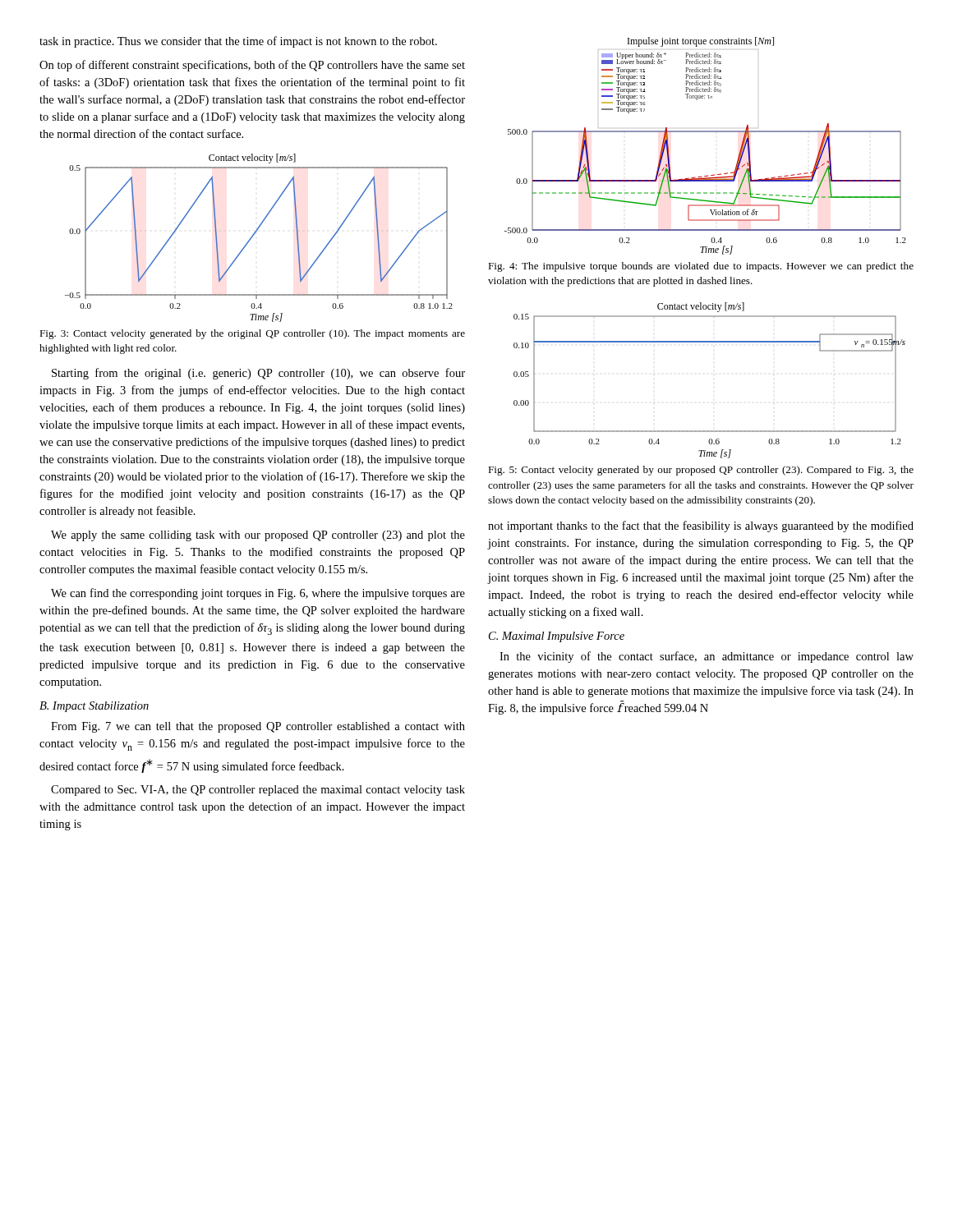Click the passage that begins "task in practice. Thus we consider"
Viewport: 953px width, 1232px height.
pos(252,88)
